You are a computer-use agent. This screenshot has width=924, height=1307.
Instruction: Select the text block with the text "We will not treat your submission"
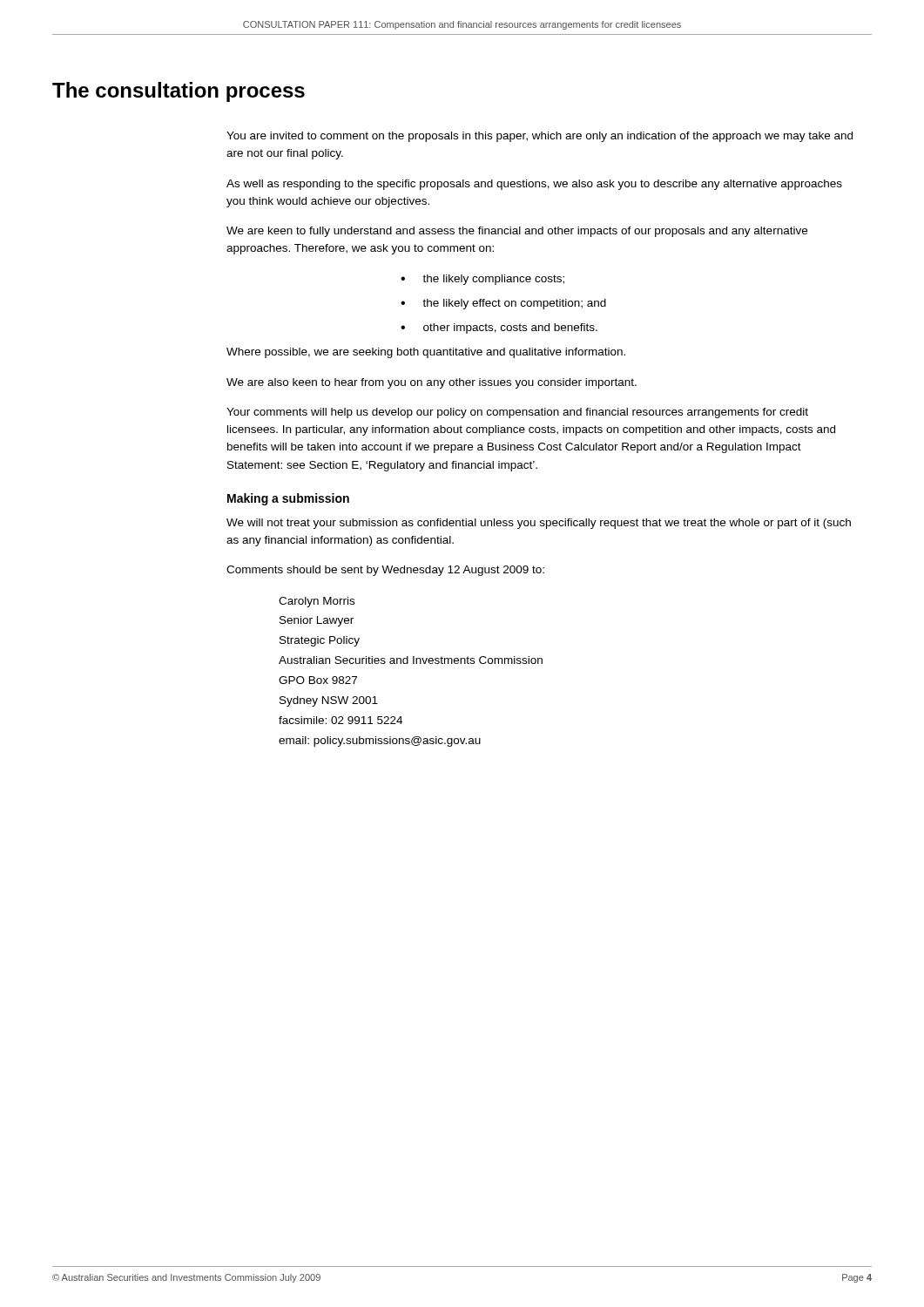(x=539, y=531)
